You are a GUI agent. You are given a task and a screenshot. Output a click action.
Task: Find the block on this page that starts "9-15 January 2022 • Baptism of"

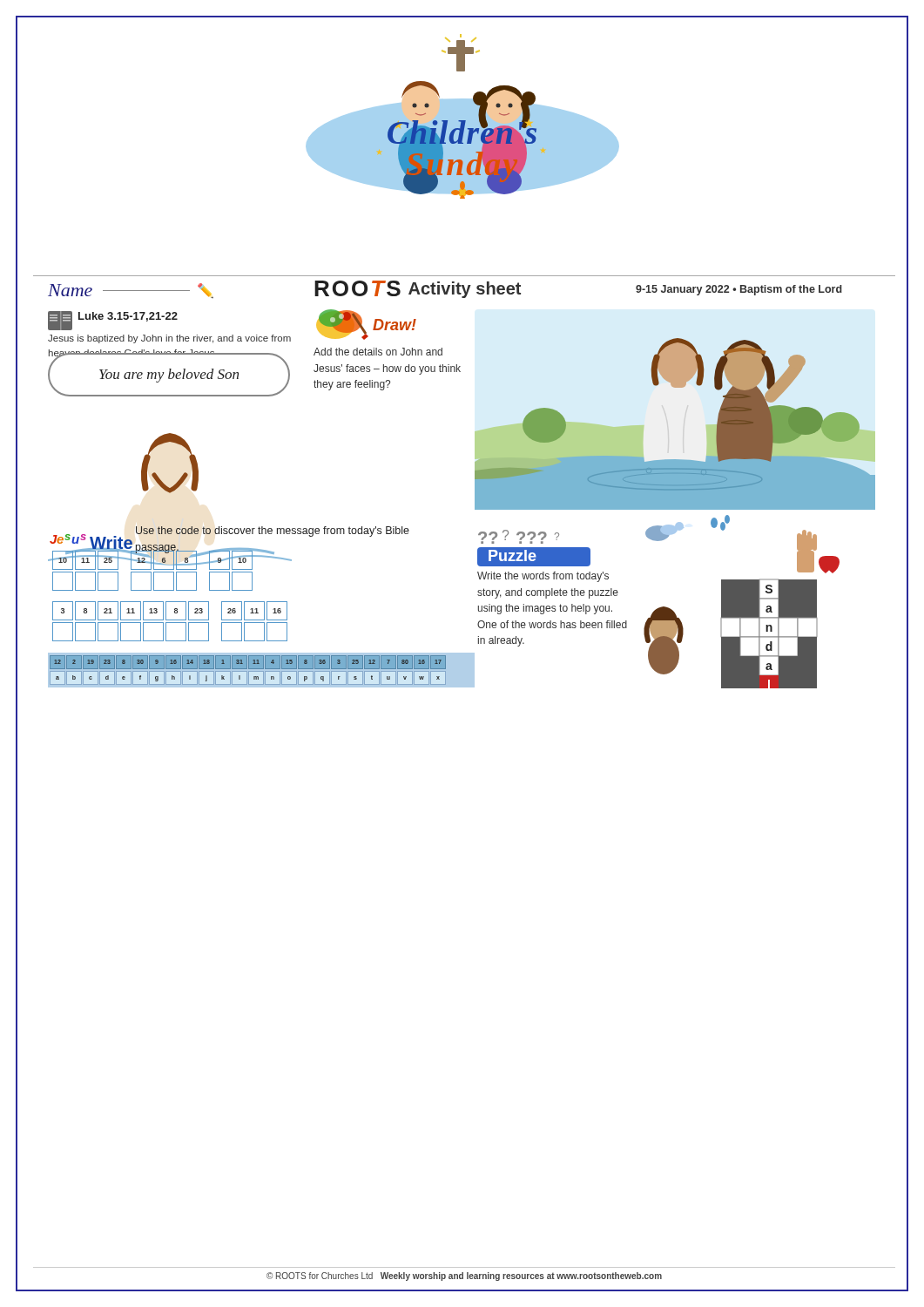(x=739, y=289)
